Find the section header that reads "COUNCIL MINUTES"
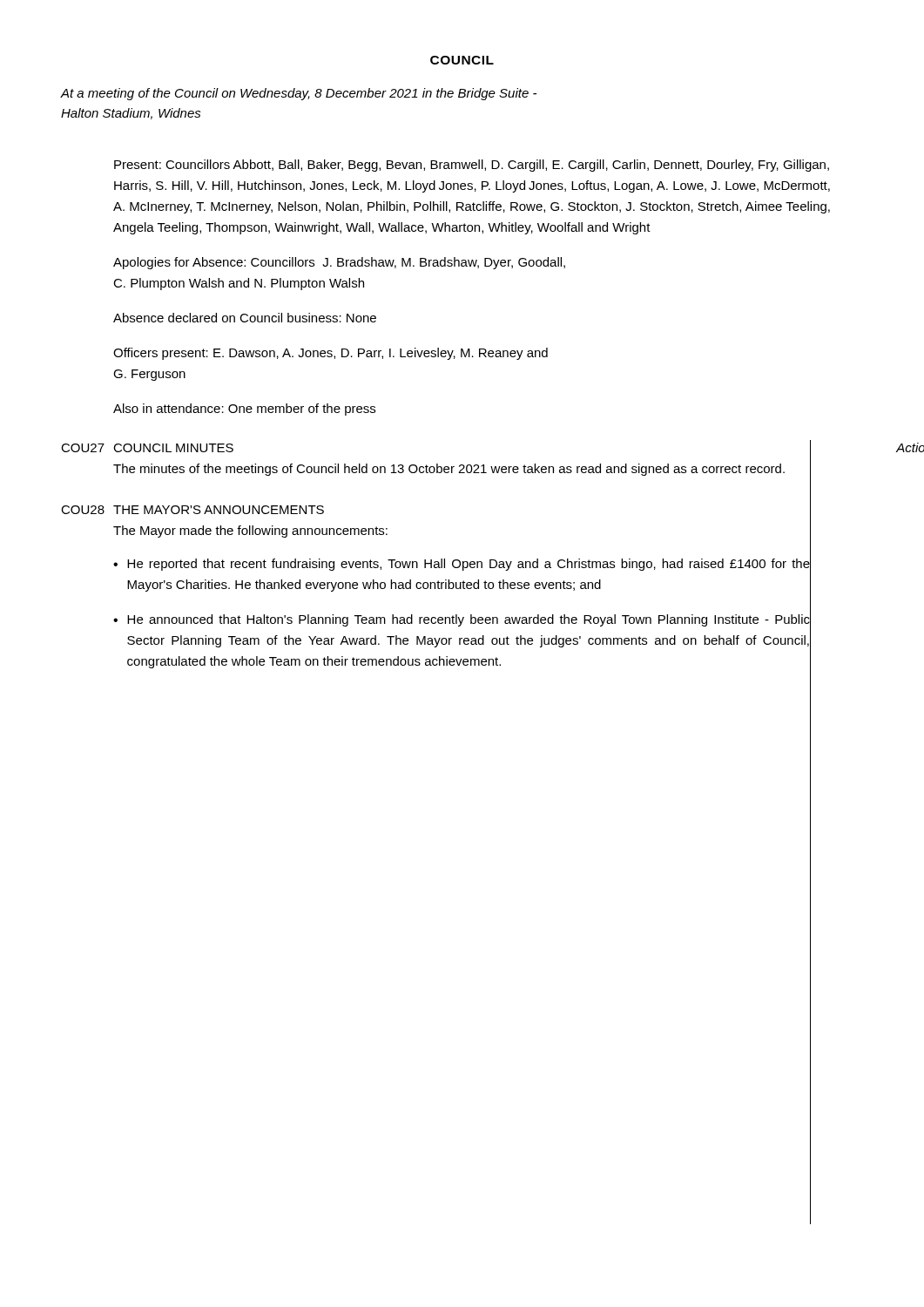The width and height of the screenshot is (924, 1307). coord(174,447)
